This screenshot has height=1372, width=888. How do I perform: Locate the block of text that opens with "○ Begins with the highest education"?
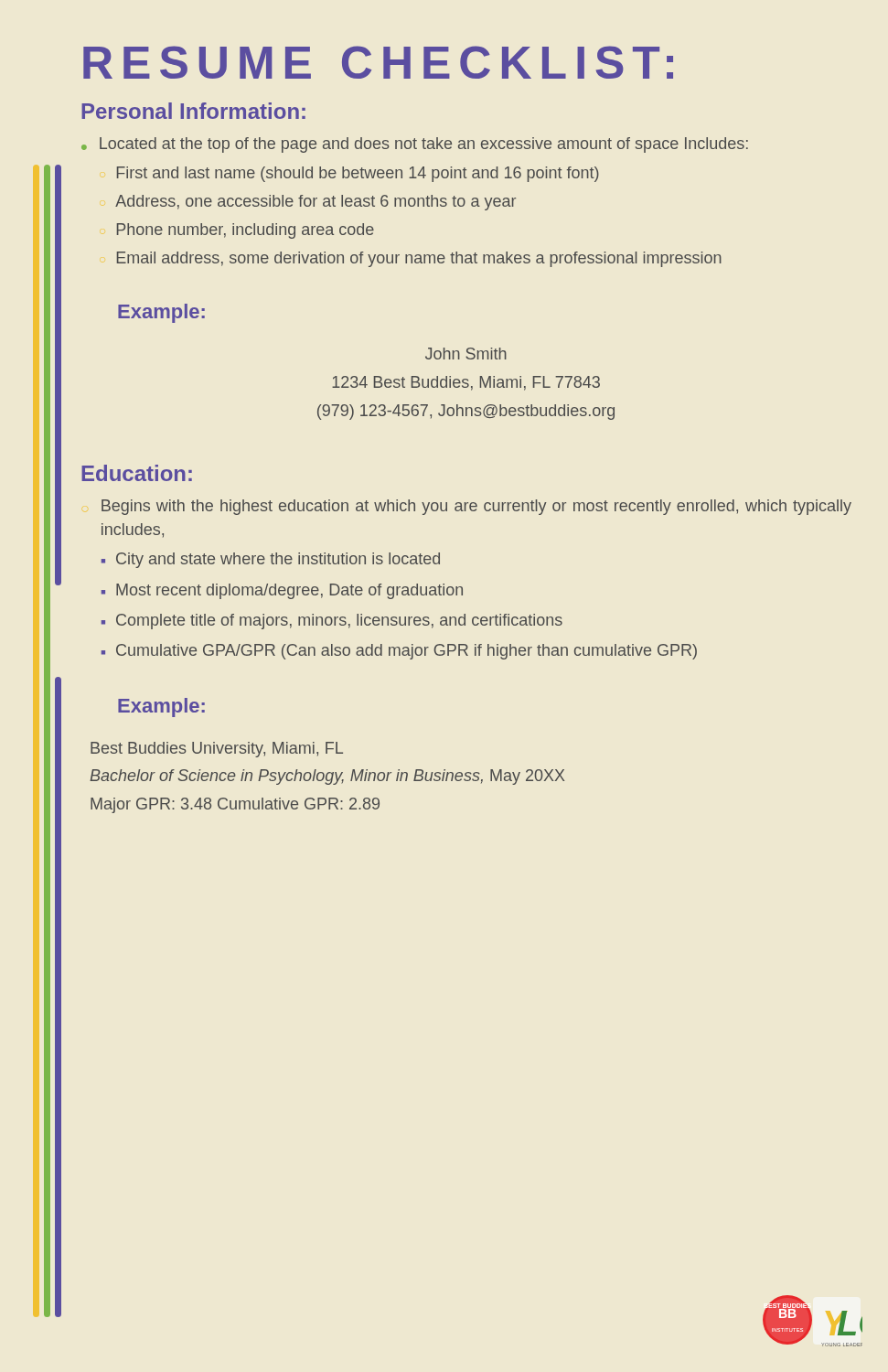pyautogui.click(x=466, y=581)
